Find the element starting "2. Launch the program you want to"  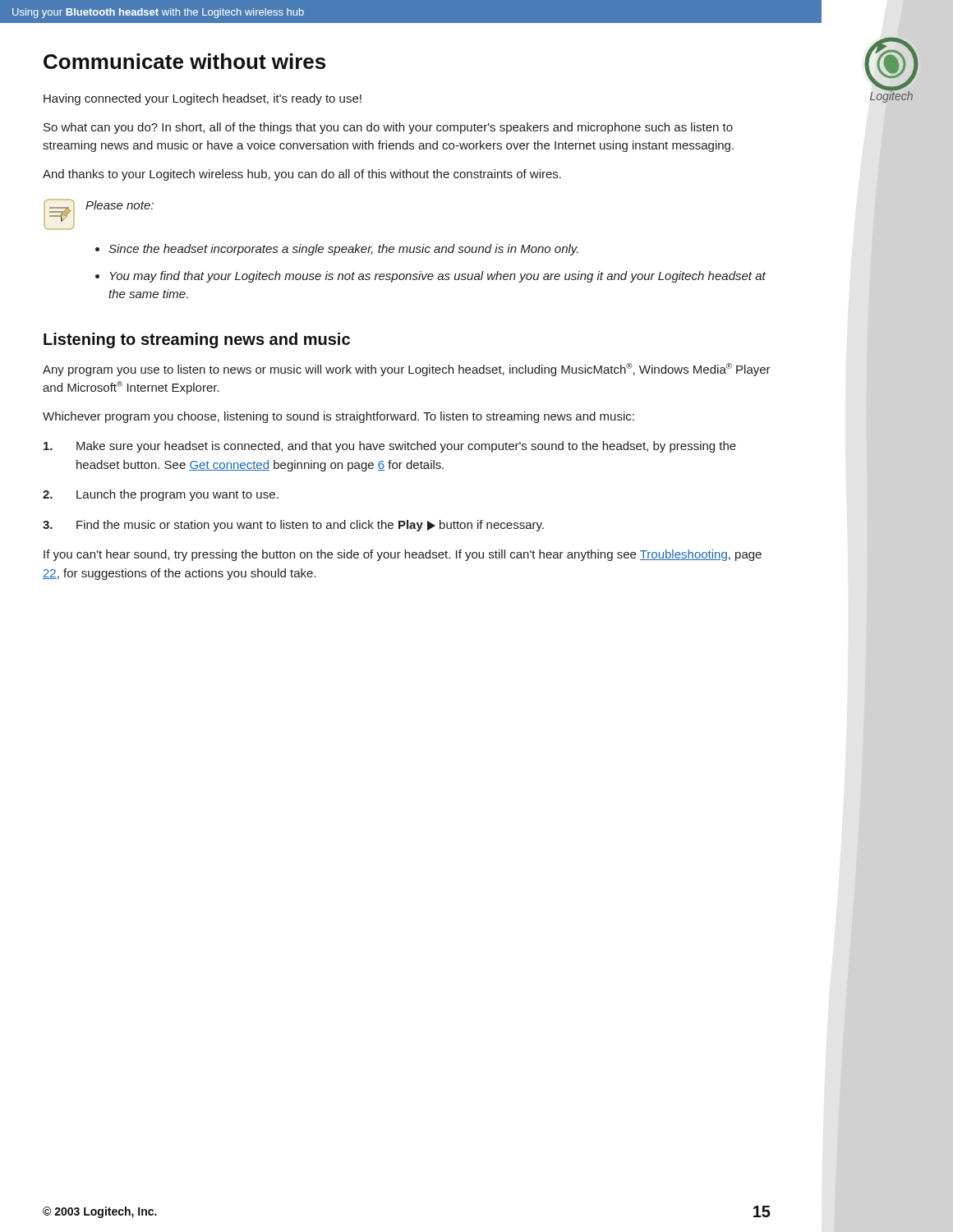[161, 495]
